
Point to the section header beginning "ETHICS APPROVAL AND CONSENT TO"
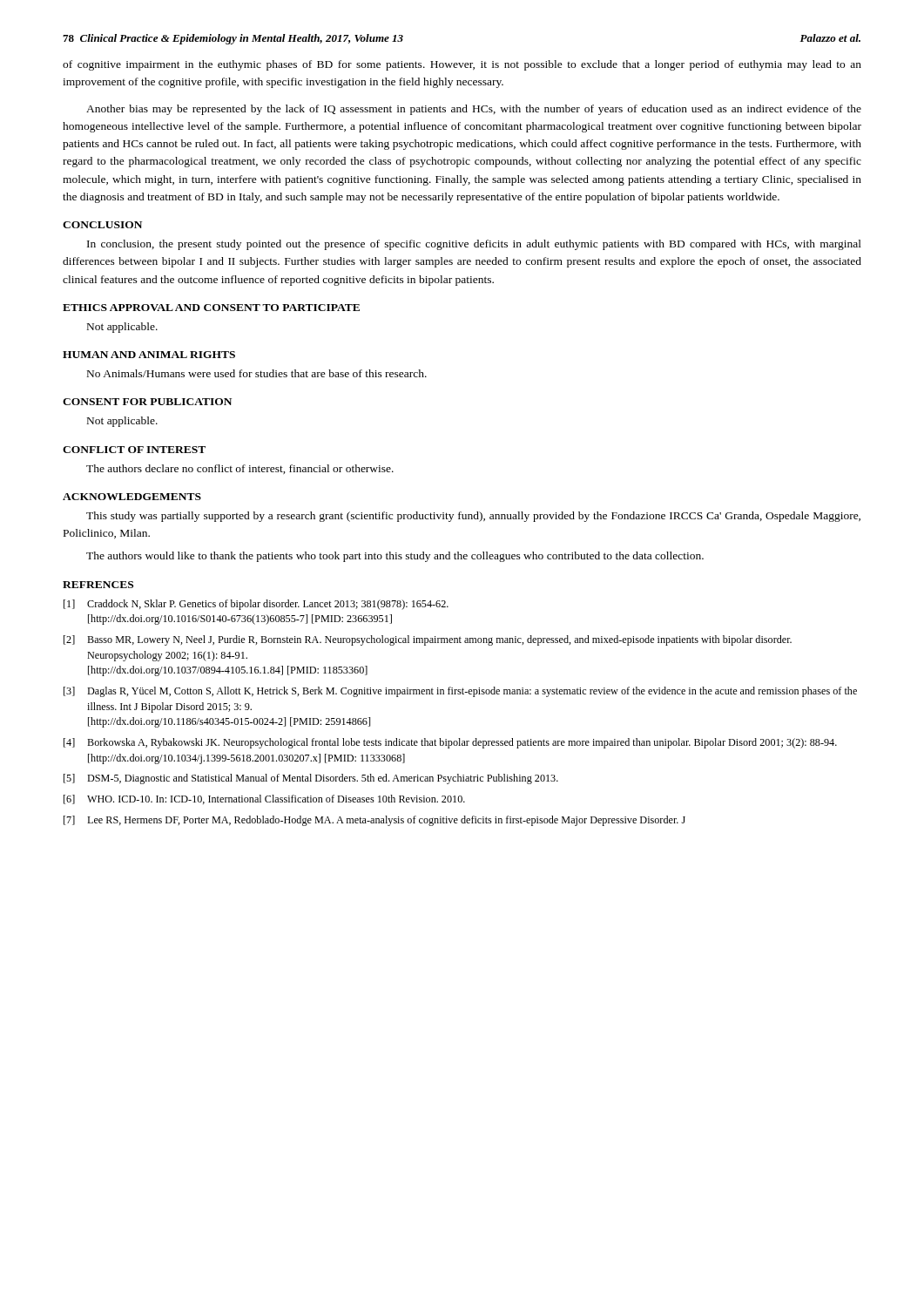click(x=212, y=307)
